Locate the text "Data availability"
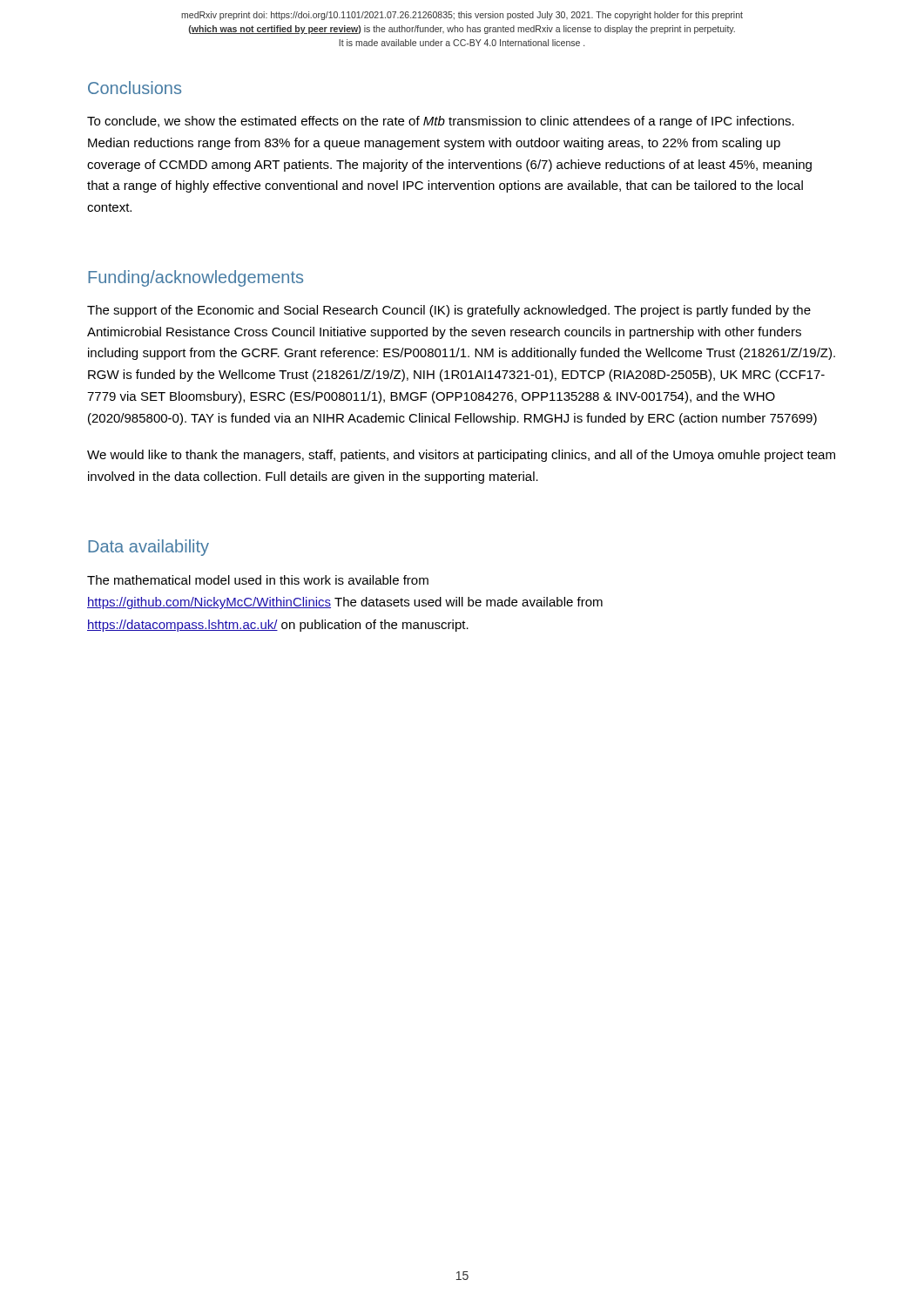The width and height of the screenshot is (924, 1307). coord(148,548)
